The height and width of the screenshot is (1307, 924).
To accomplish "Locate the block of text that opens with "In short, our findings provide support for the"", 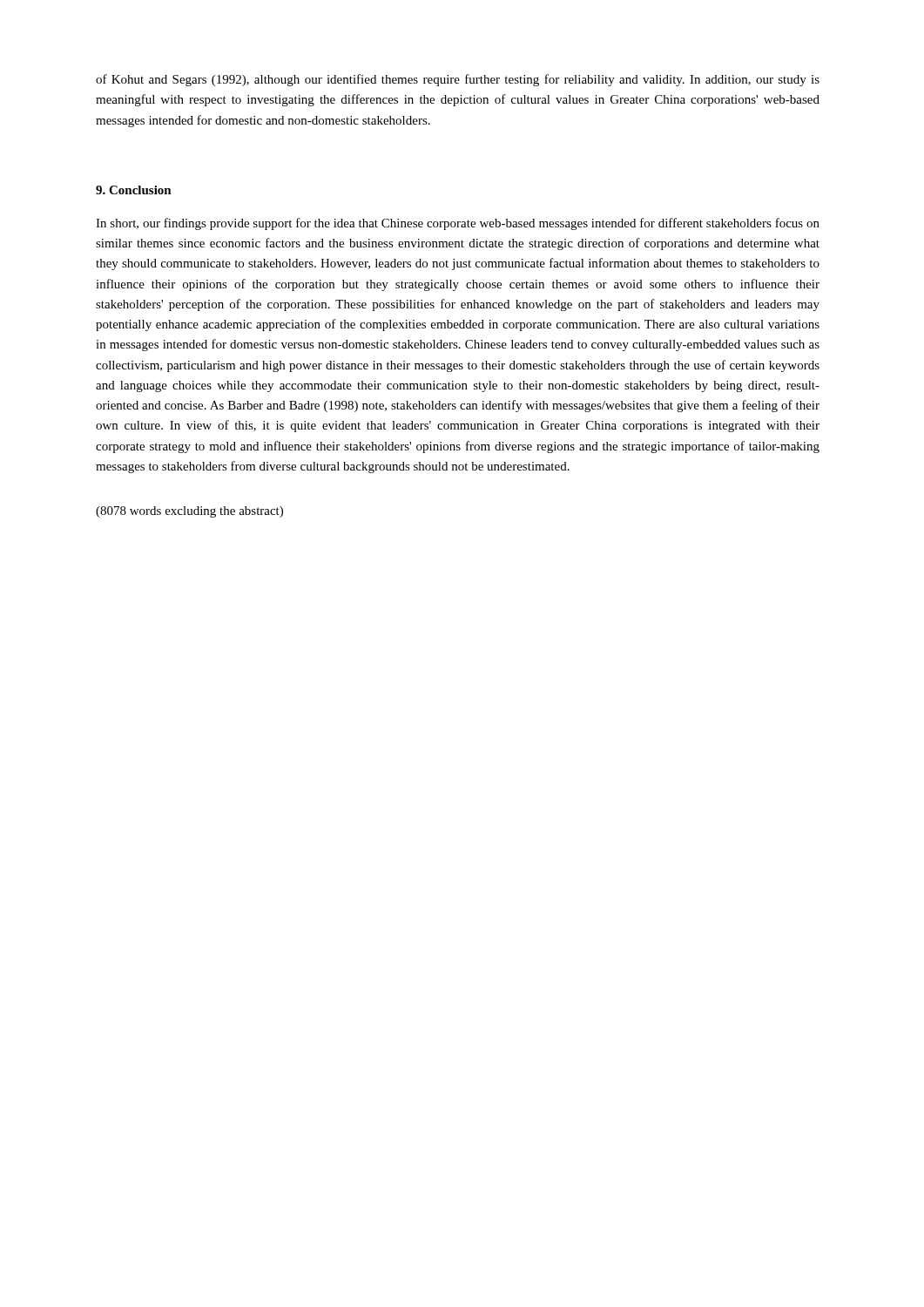I will (x=458, y=344).
